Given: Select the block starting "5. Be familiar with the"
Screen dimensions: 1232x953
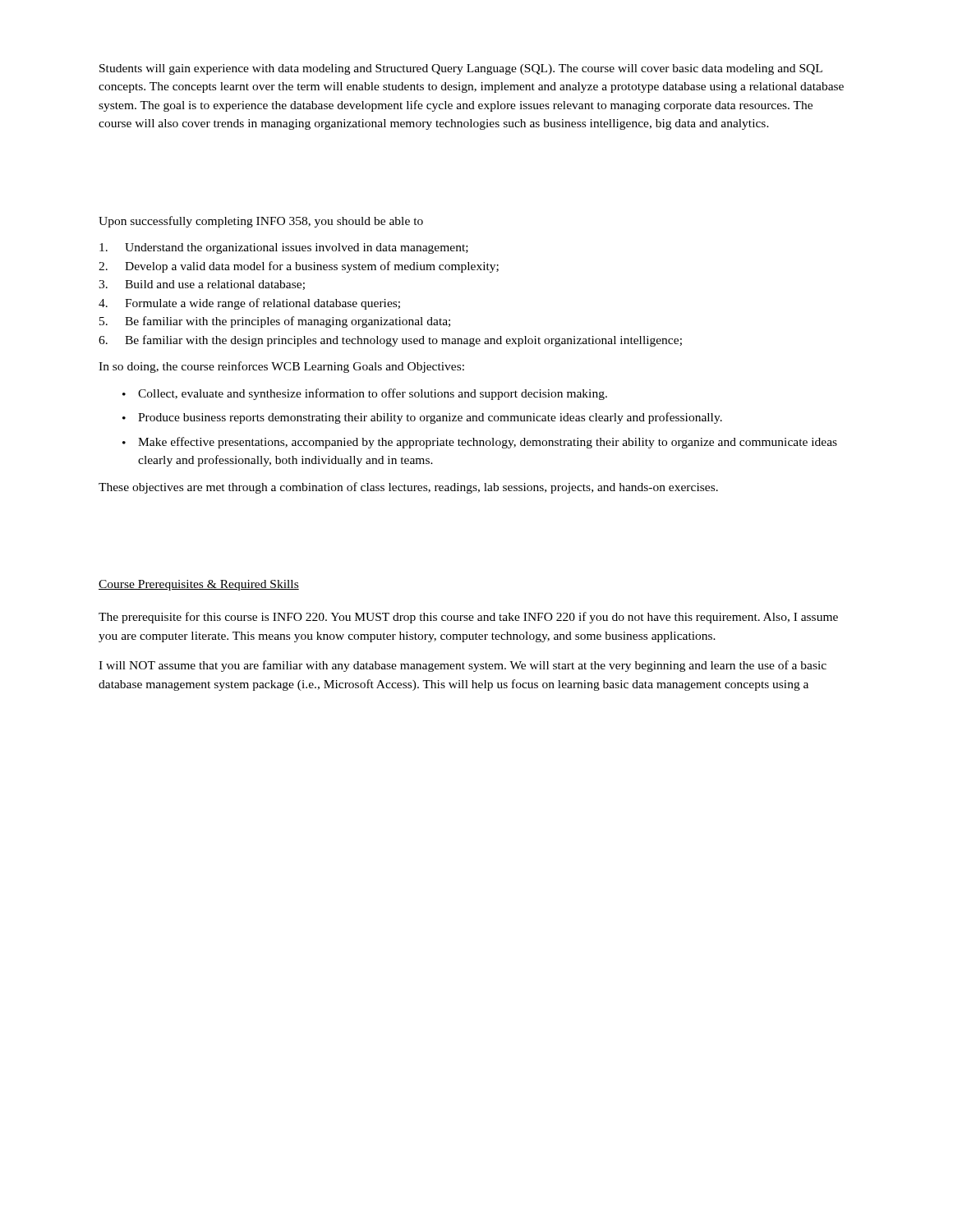Looking at the screenshot, I should tap(275, 322).
